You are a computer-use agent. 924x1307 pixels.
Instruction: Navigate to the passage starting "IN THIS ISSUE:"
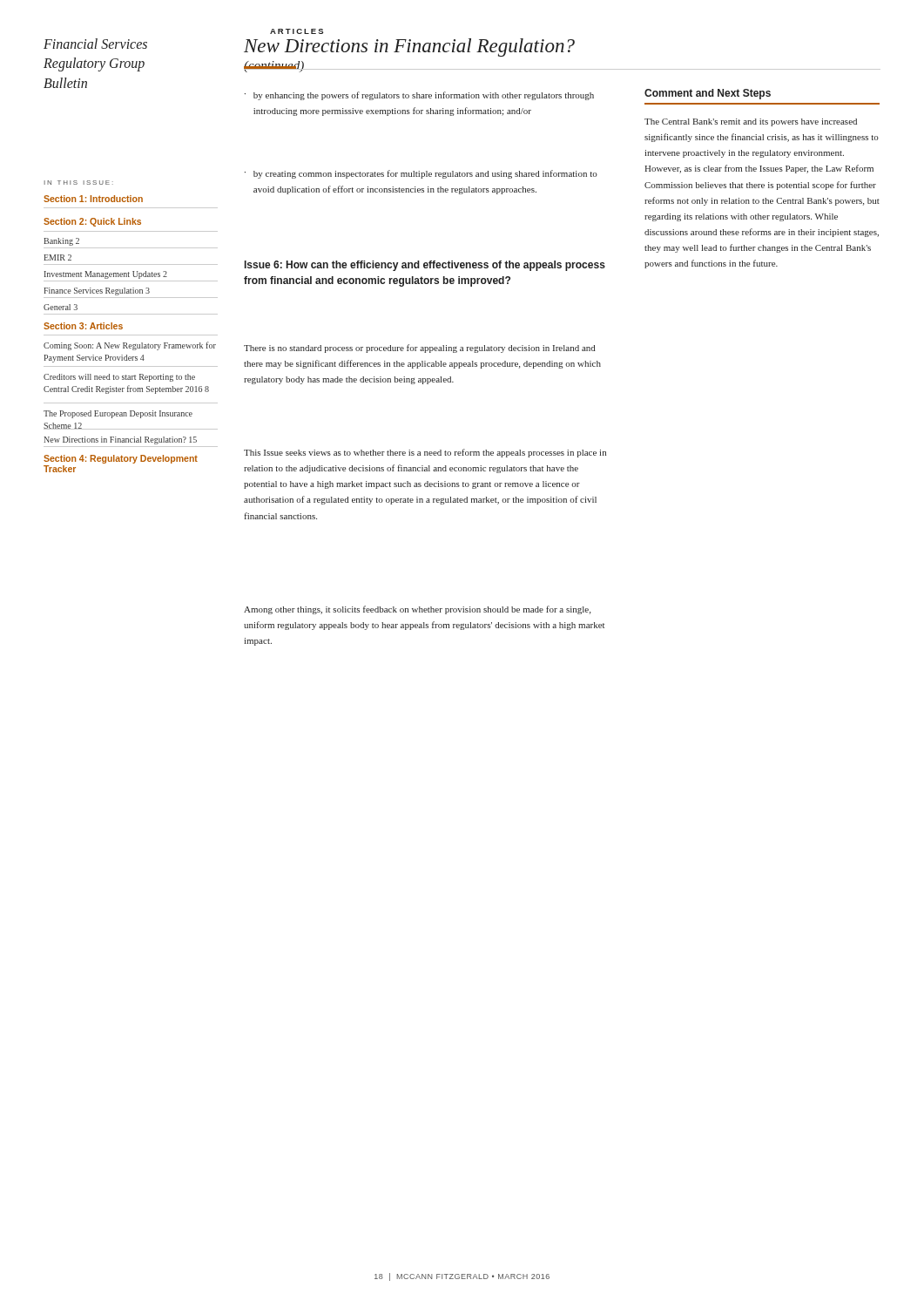point(79,183)
